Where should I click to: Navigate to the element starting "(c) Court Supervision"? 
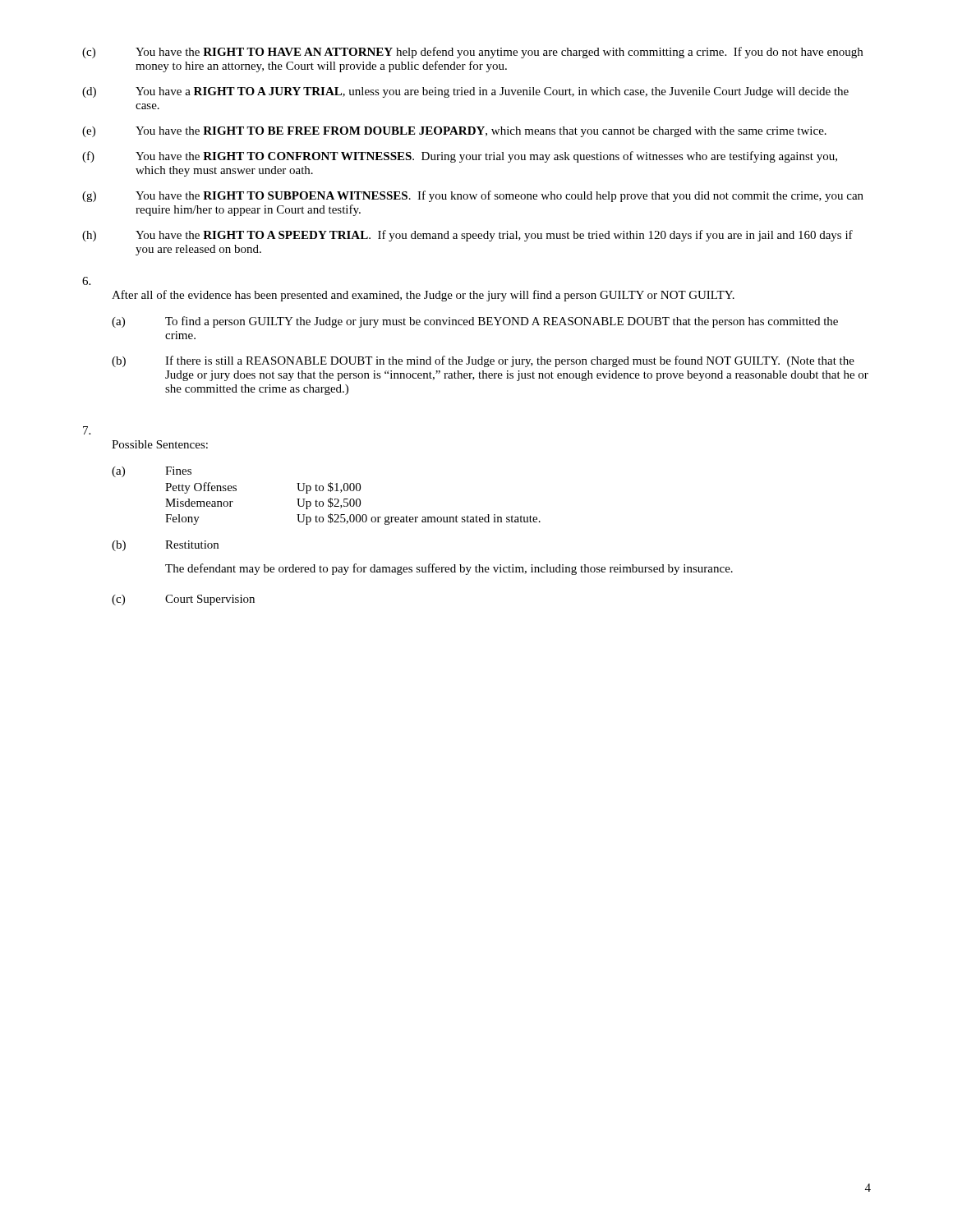click(183, 600)
